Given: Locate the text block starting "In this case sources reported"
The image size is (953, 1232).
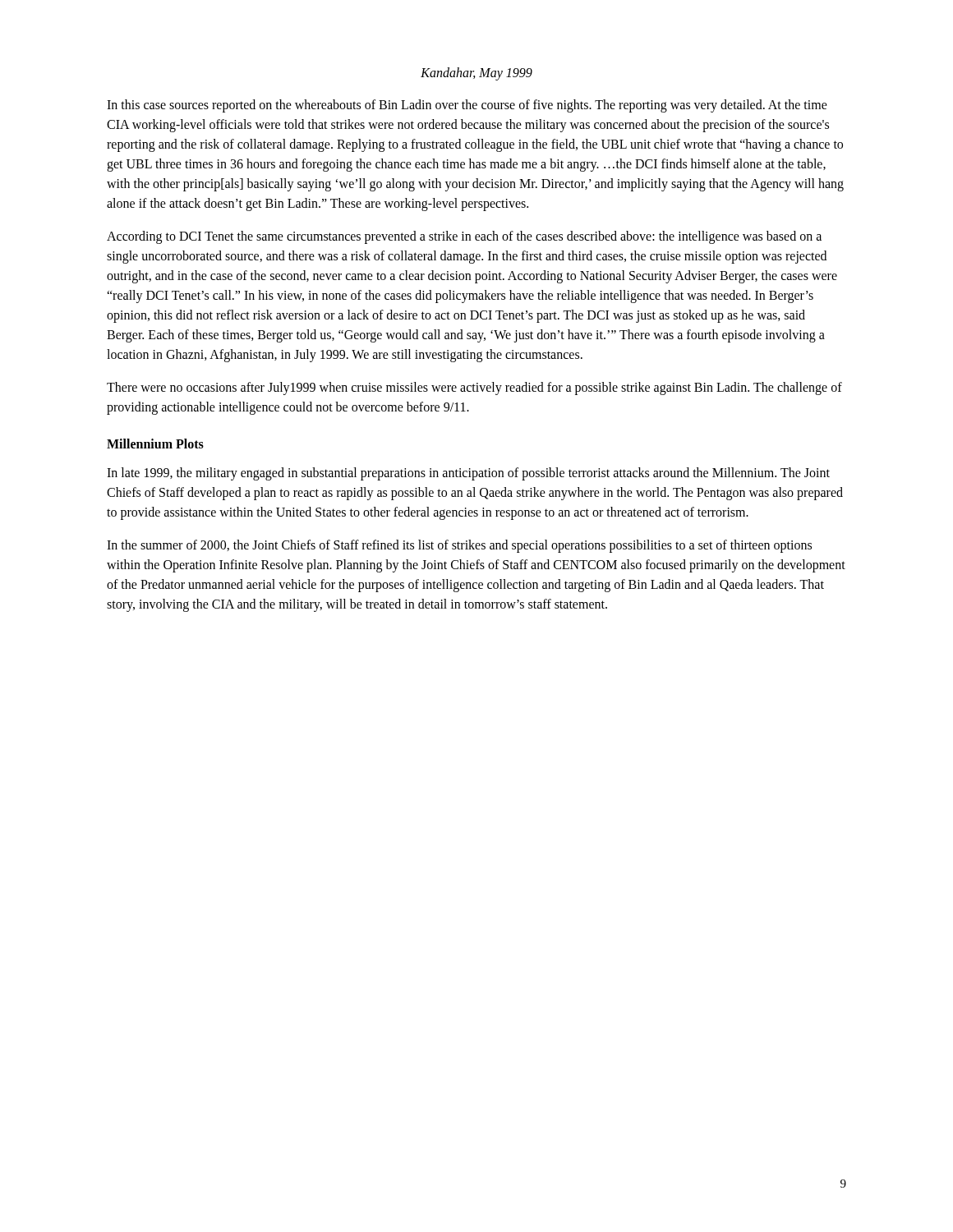Looking at the screenshot, I should 475,154.
